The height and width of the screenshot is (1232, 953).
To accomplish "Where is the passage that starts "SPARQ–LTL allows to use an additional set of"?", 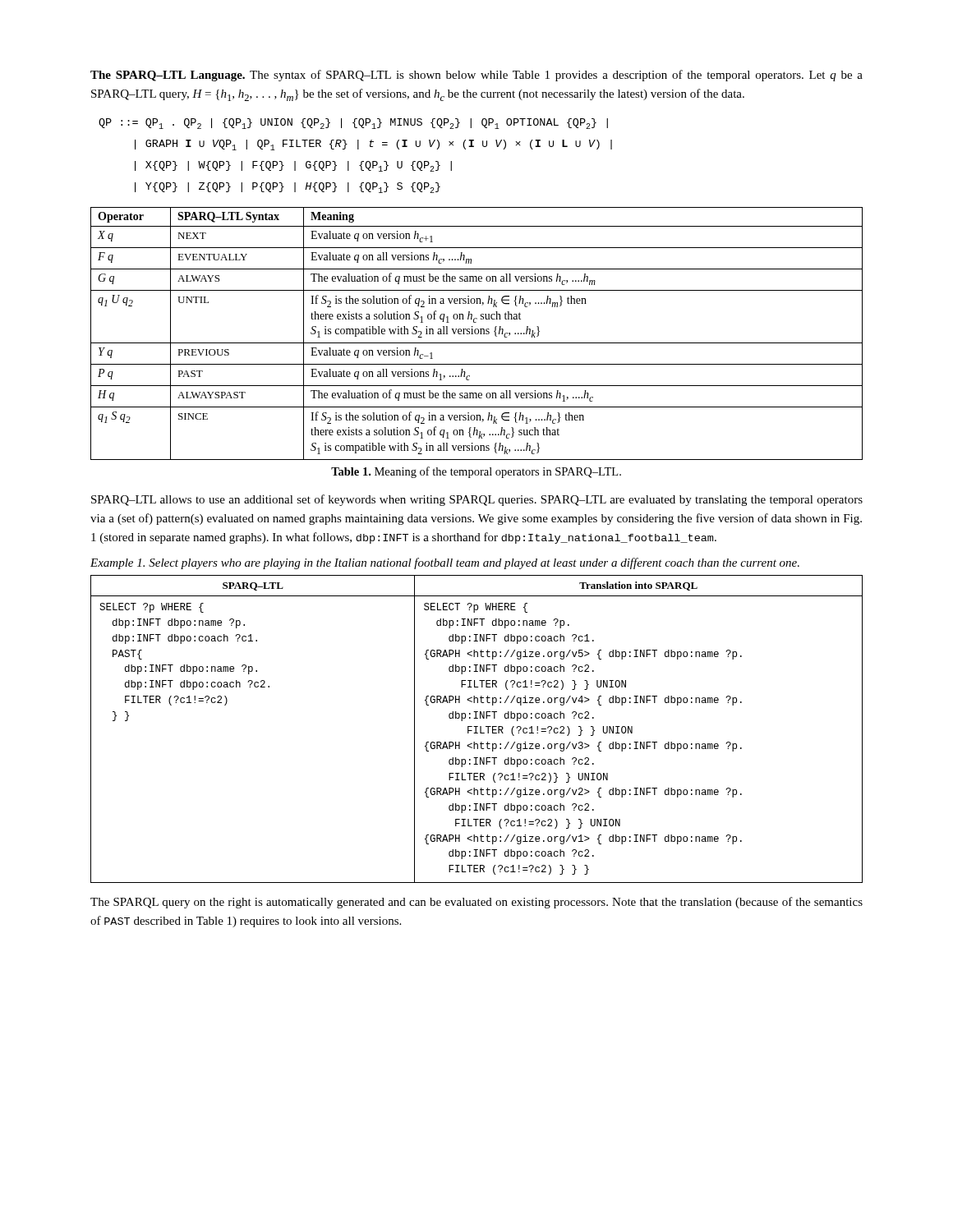I will pyautogui.click(x=476, y=519).
